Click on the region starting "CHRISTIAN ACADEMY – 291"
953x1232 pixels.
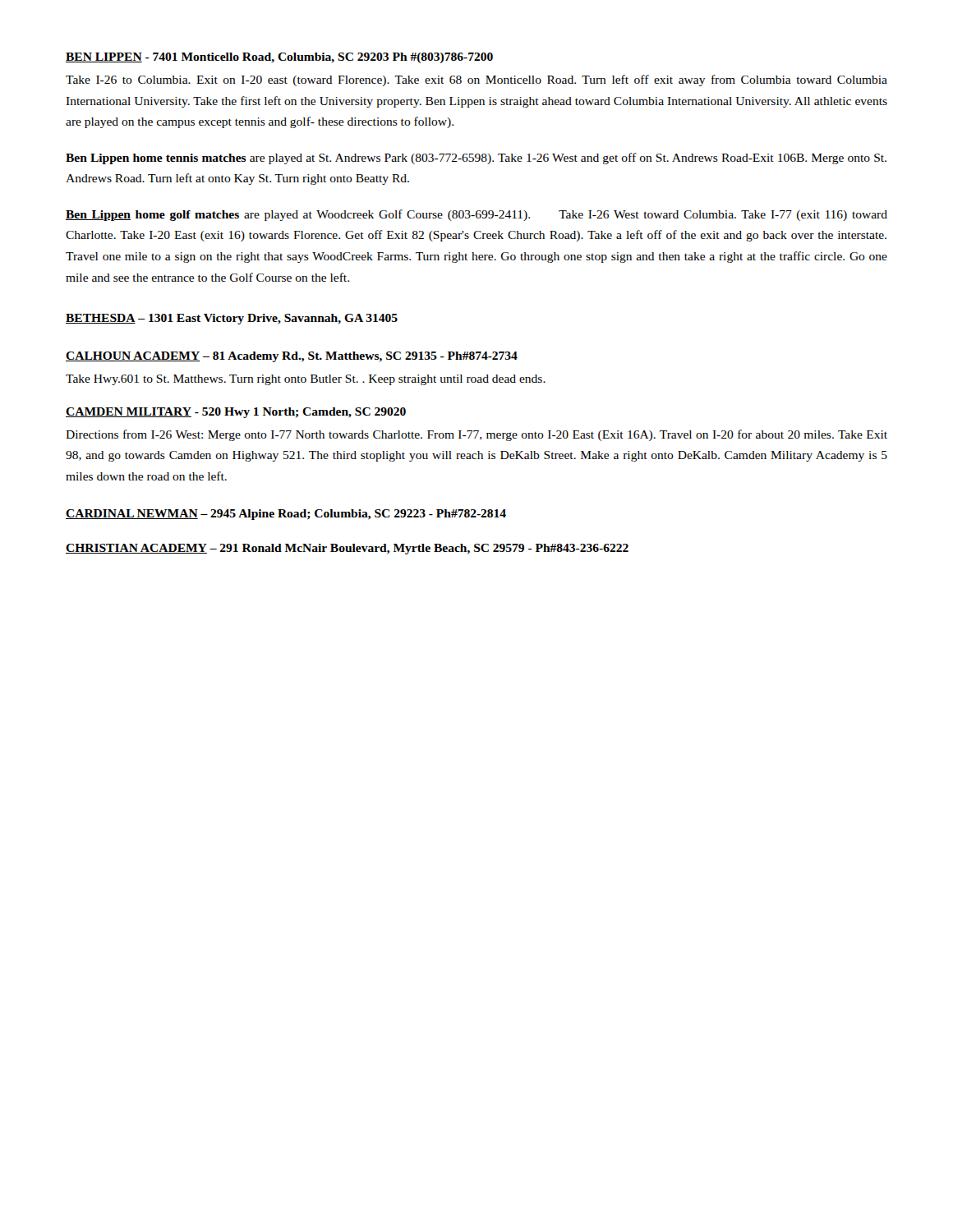pyautogui.click(x=347, y=548)
